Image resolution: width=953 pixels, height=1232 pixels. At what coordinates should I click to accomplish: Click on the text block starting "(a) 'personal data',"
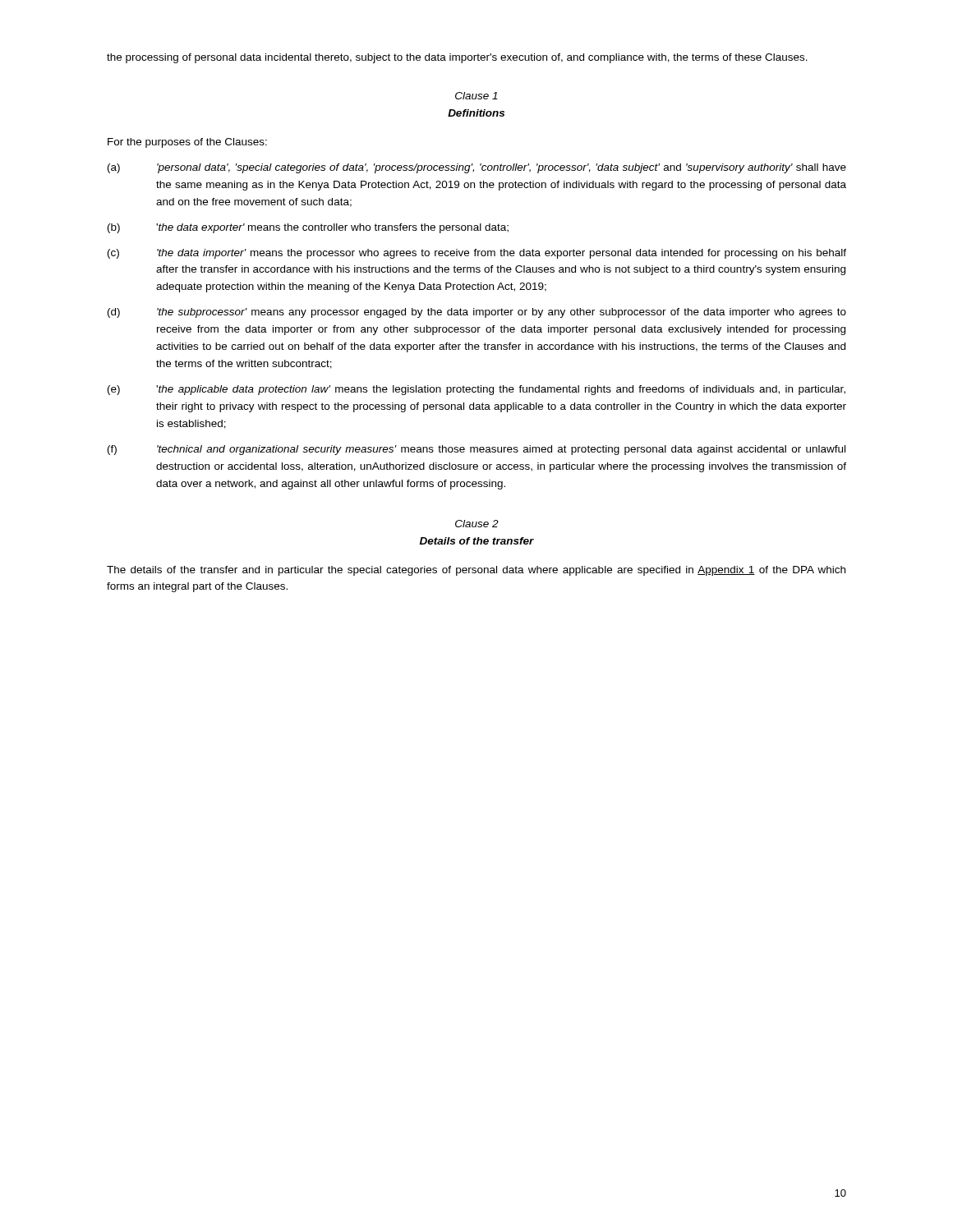point(476,185)
